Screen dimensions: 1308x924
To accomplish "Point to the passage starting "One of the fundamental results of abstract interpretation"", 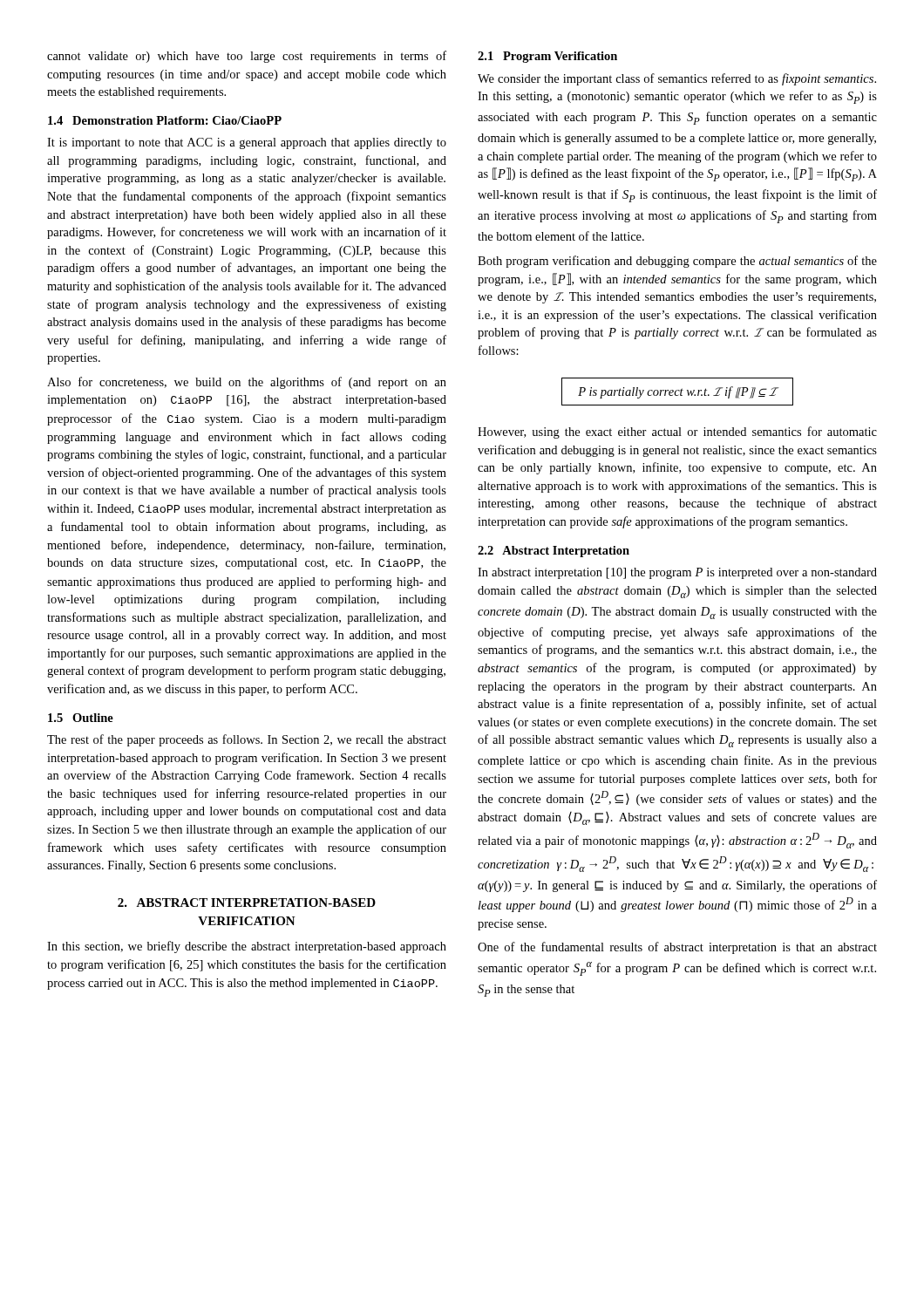I will click(677, 970).
